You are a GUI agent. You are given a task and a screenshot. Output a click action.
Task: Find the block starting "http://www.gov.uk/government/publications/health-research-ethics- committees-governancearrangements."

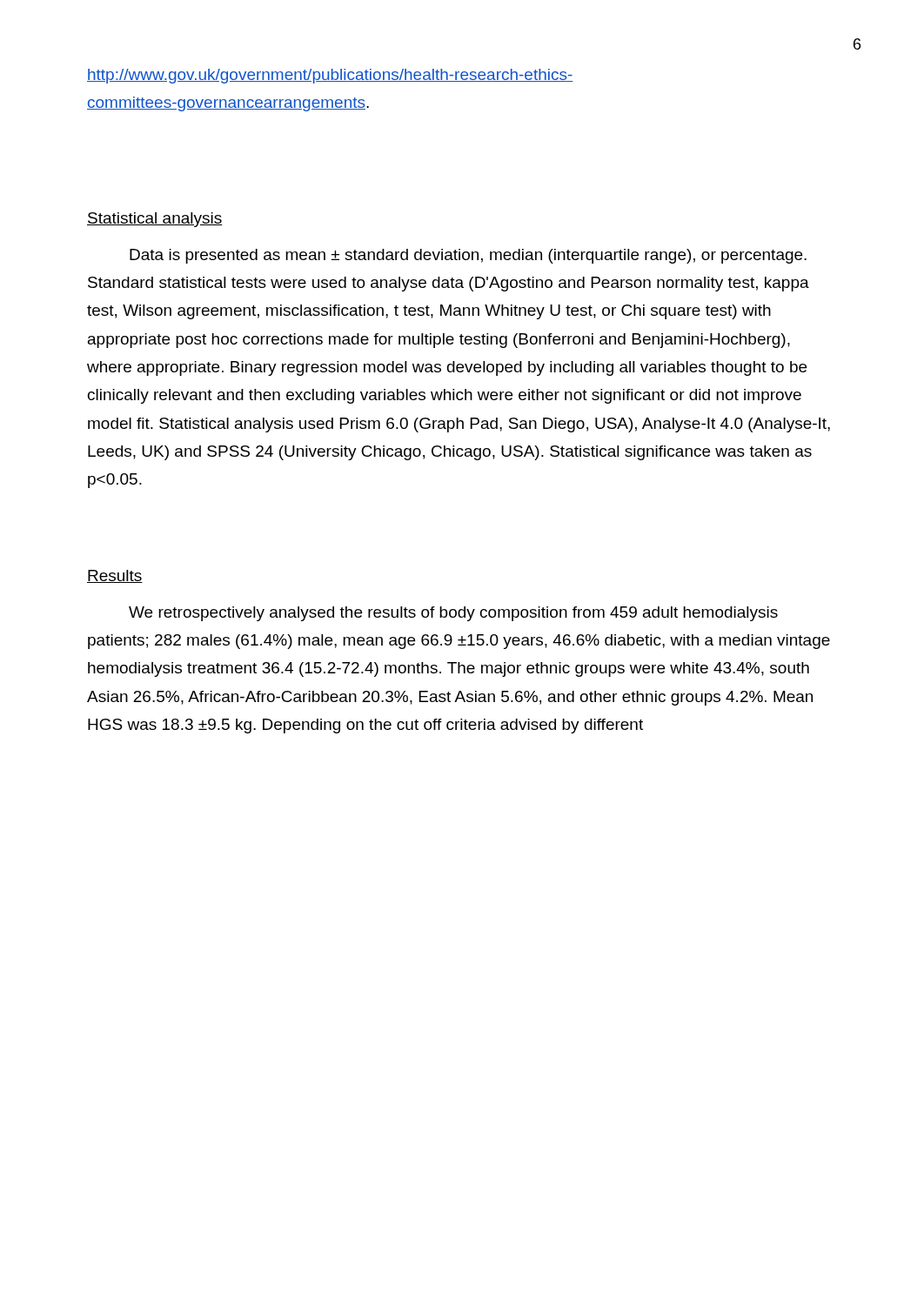(x=330, y=88)
